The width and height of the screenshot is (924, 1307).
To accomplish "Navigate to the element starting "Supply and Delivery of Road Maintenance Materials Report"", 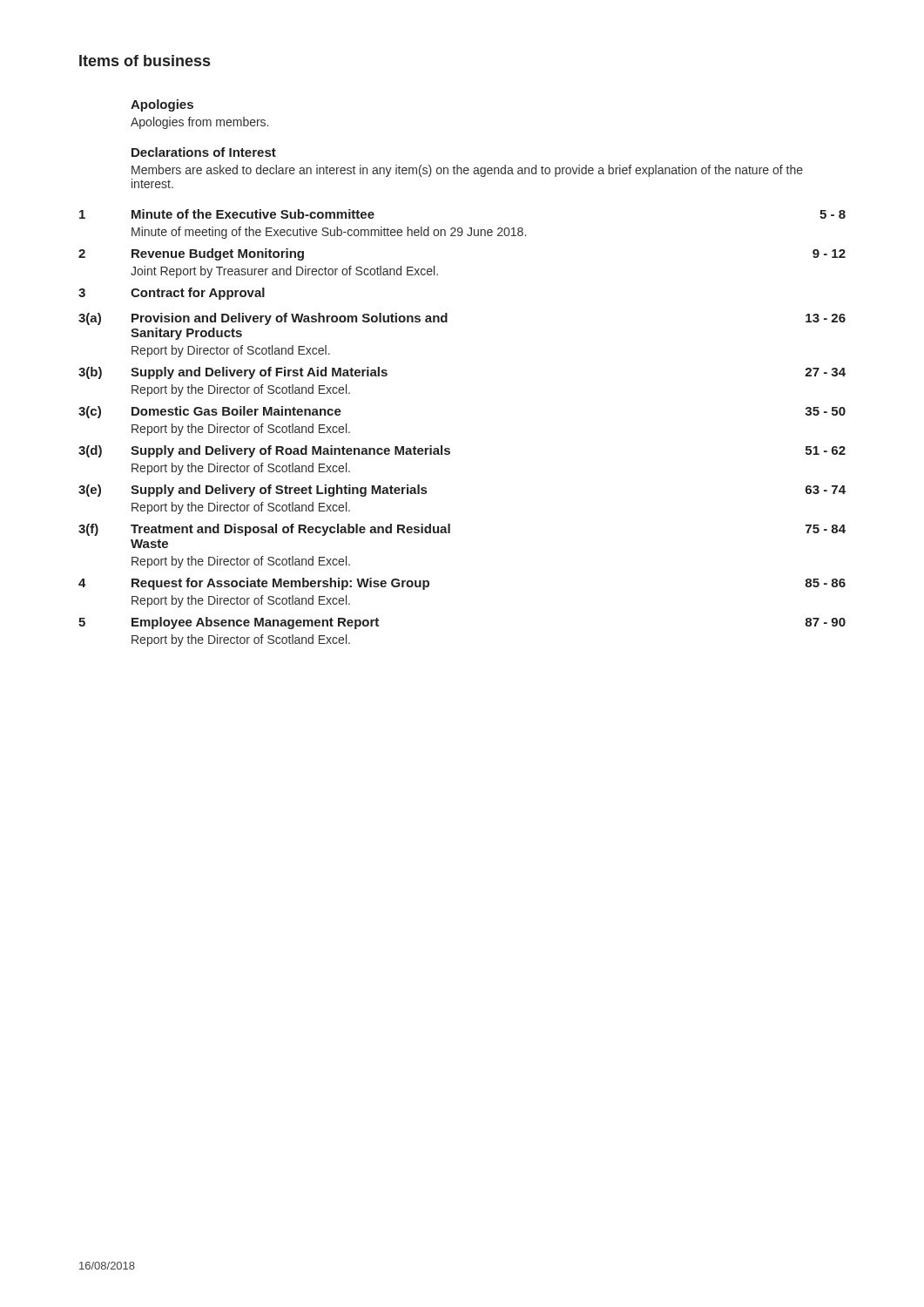I will (453, 459).
